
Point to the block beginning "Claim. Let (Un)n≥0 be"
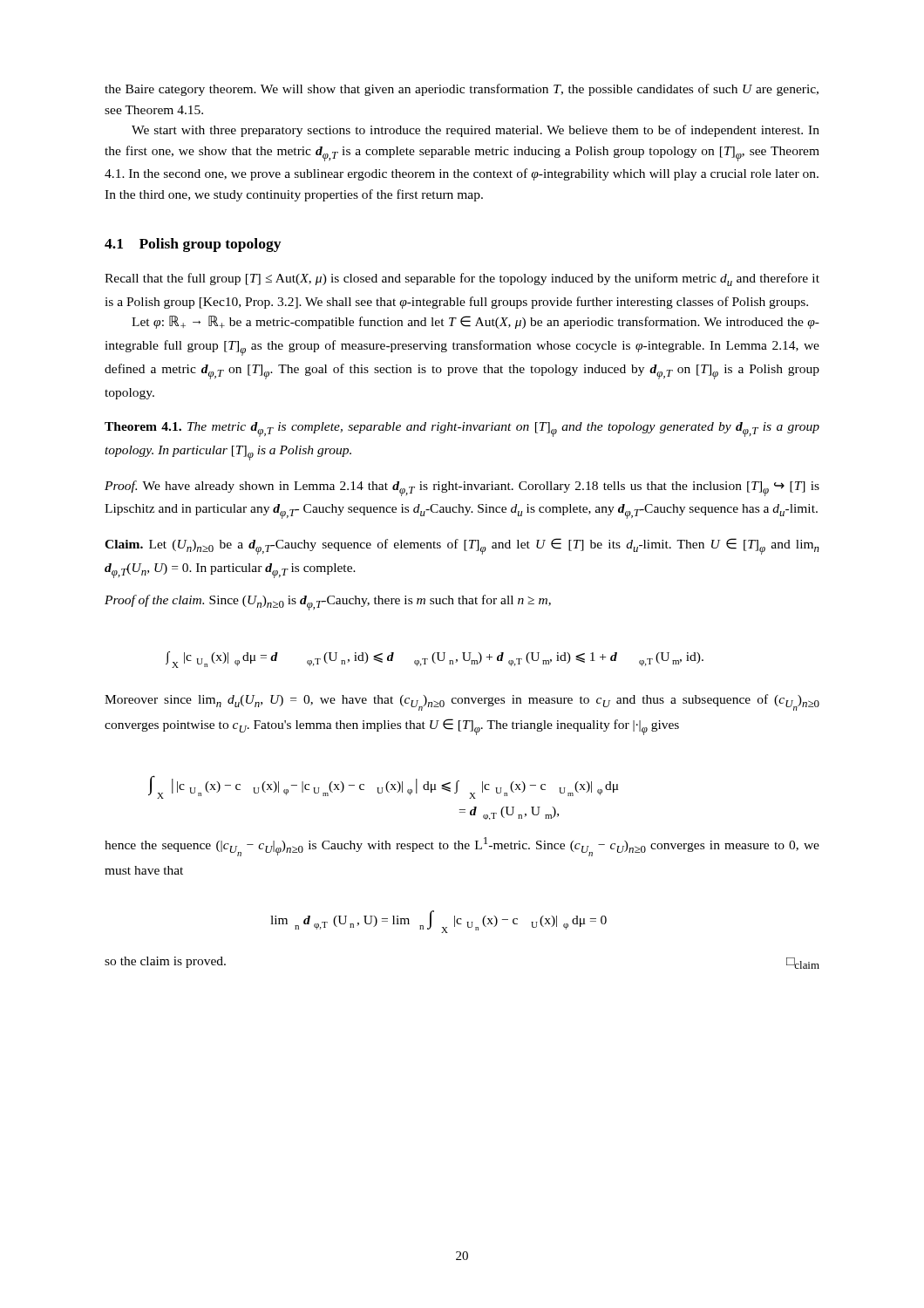pos(462,557)
